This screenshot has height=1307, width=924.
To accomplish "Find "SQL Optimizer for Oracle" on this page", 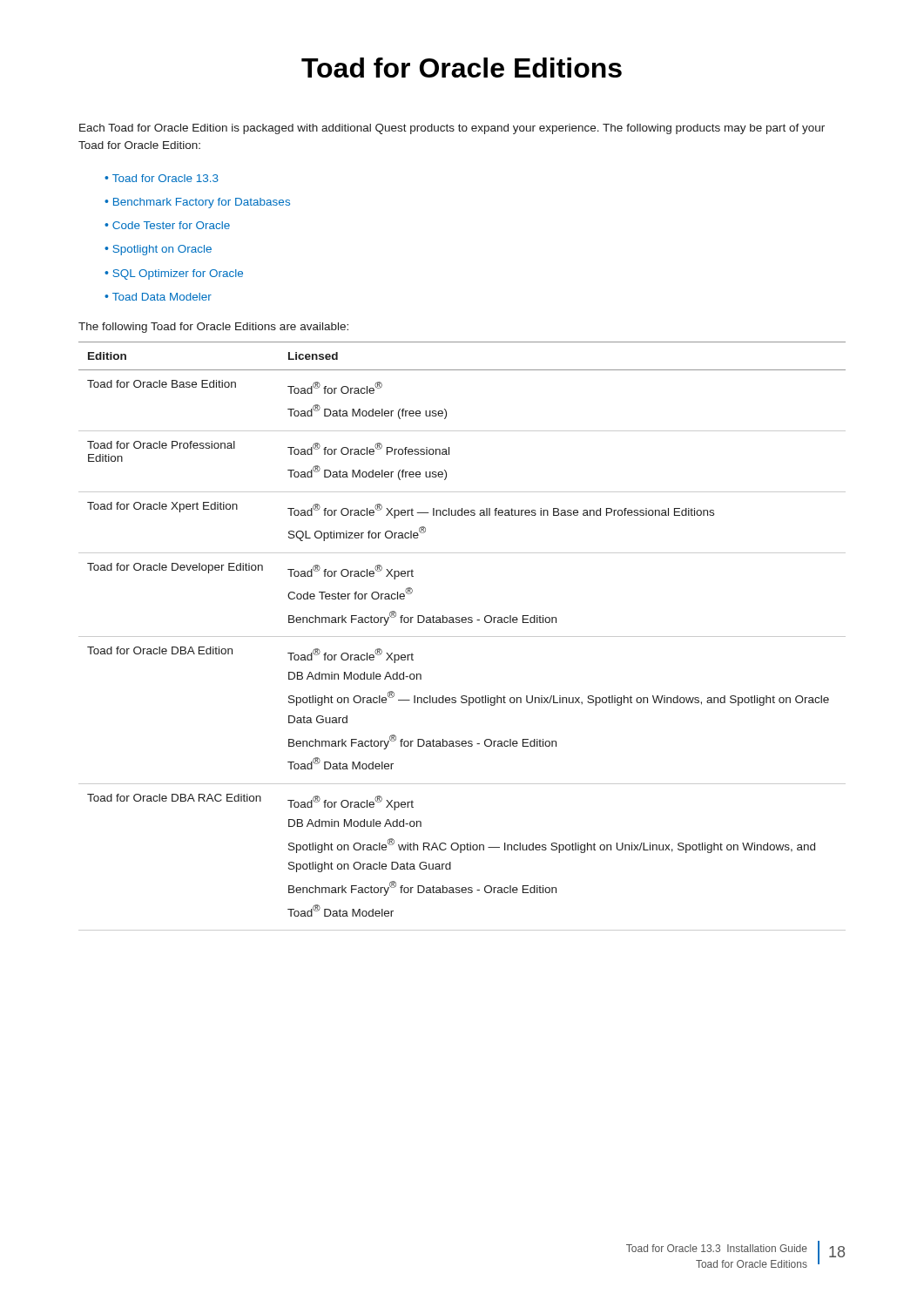I will [178, 273].
